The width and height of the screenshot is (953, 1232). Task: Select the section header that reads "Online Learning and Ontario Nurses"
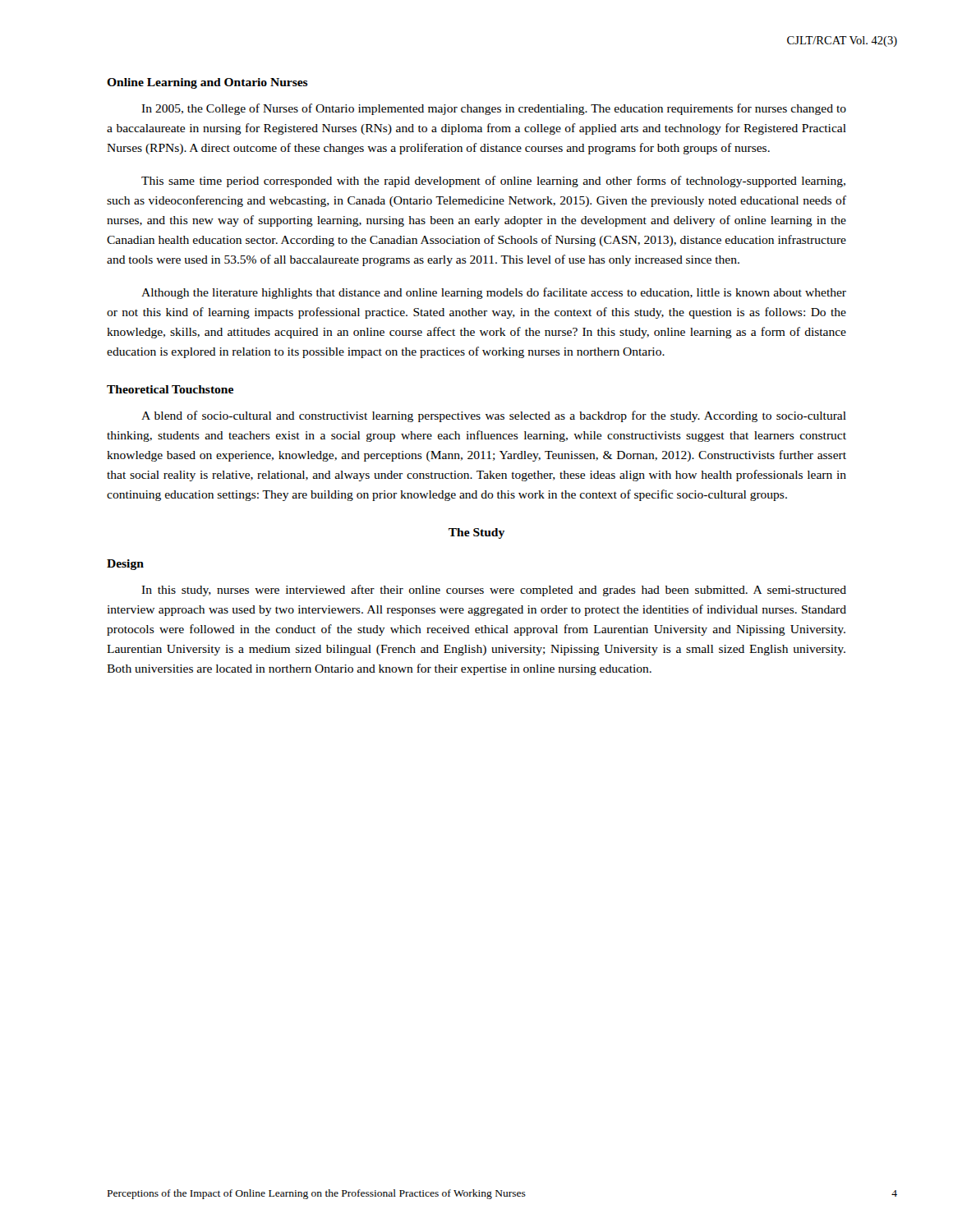[207, 82]
